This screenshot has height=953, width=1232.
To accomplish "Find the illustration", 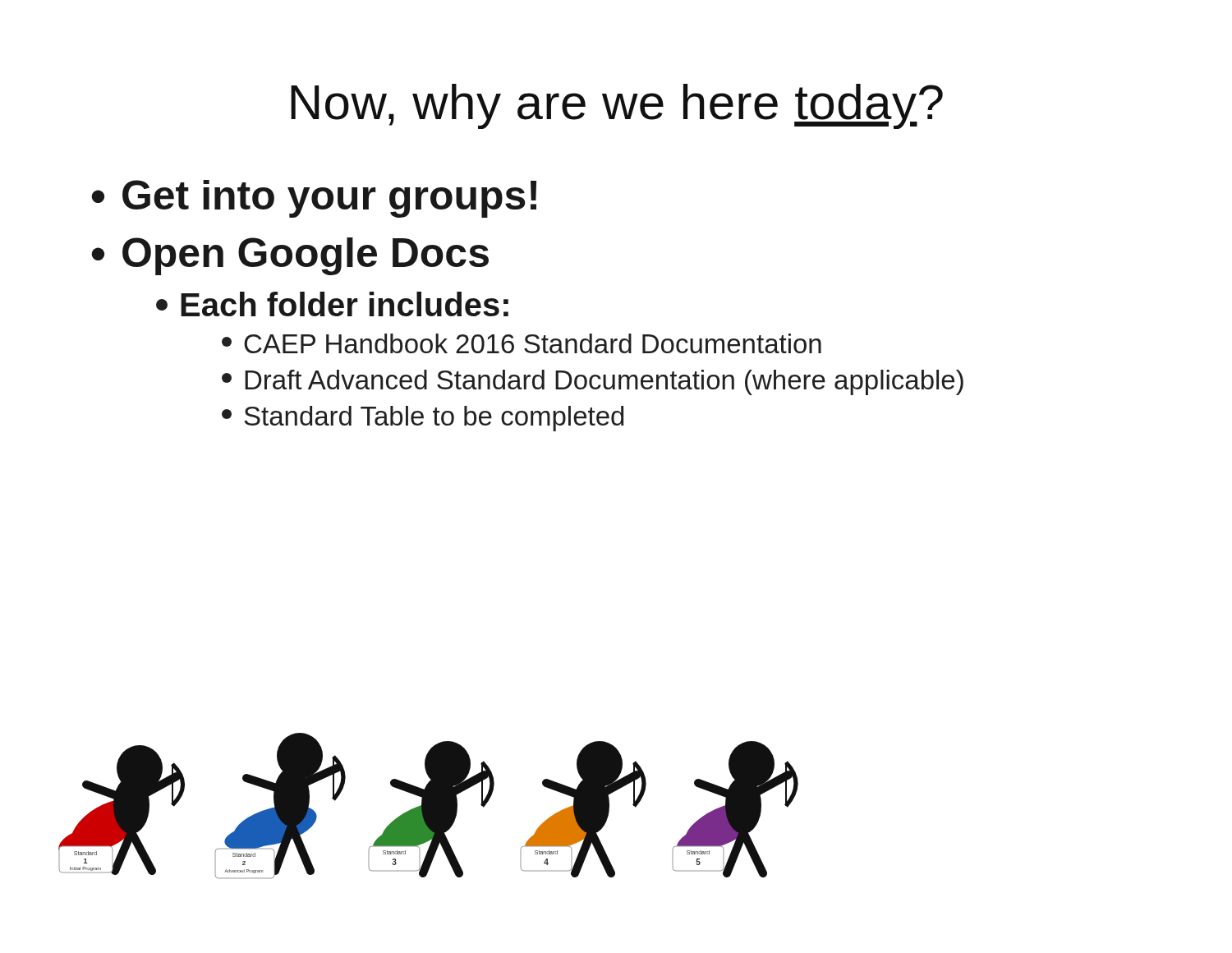I will click(431, 797).
